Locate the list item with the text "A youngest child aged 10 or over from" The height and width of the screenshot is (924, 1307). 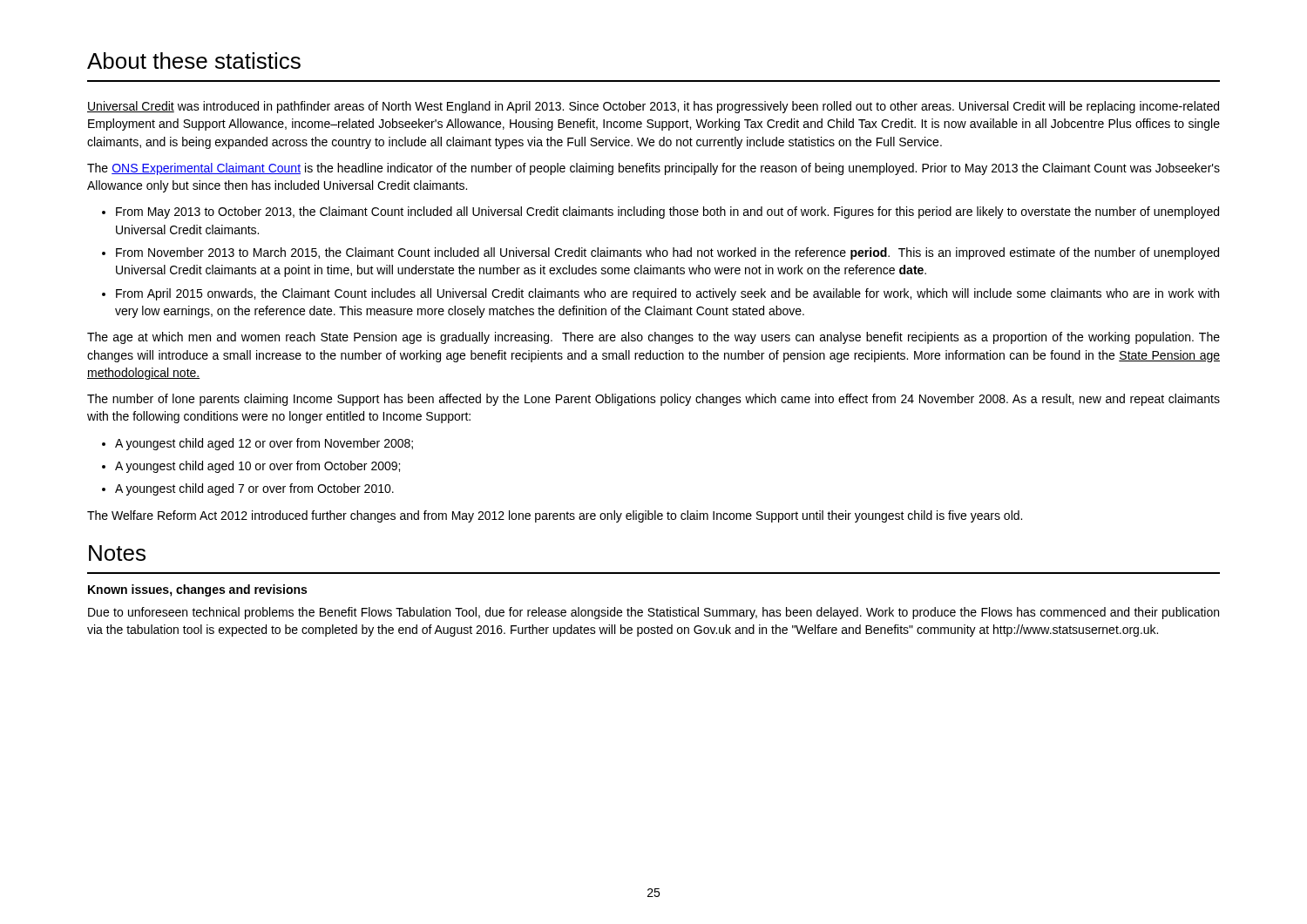point(258,466)
